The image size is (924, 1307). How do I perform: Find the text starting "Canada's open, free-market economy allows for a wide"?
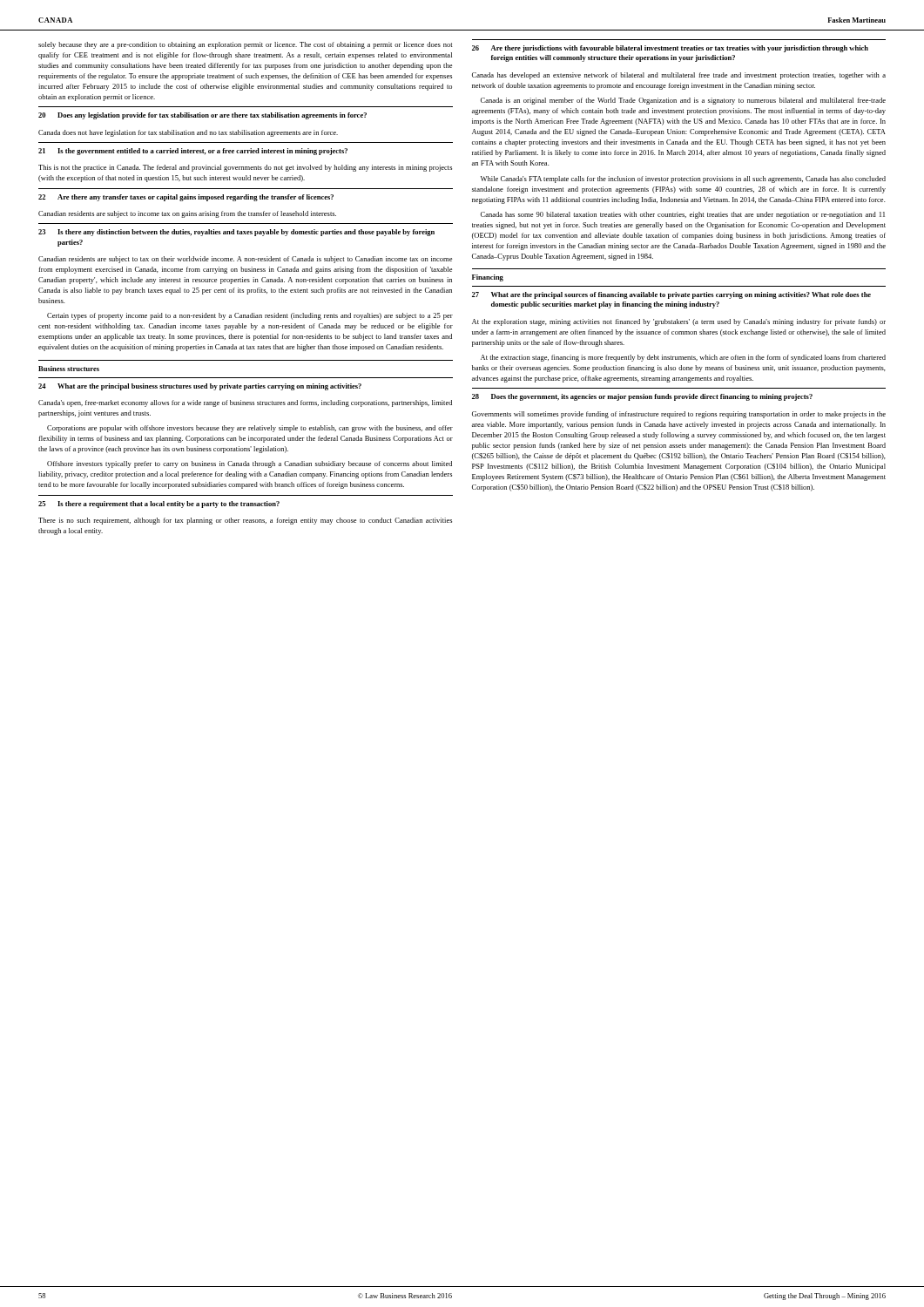245,444
